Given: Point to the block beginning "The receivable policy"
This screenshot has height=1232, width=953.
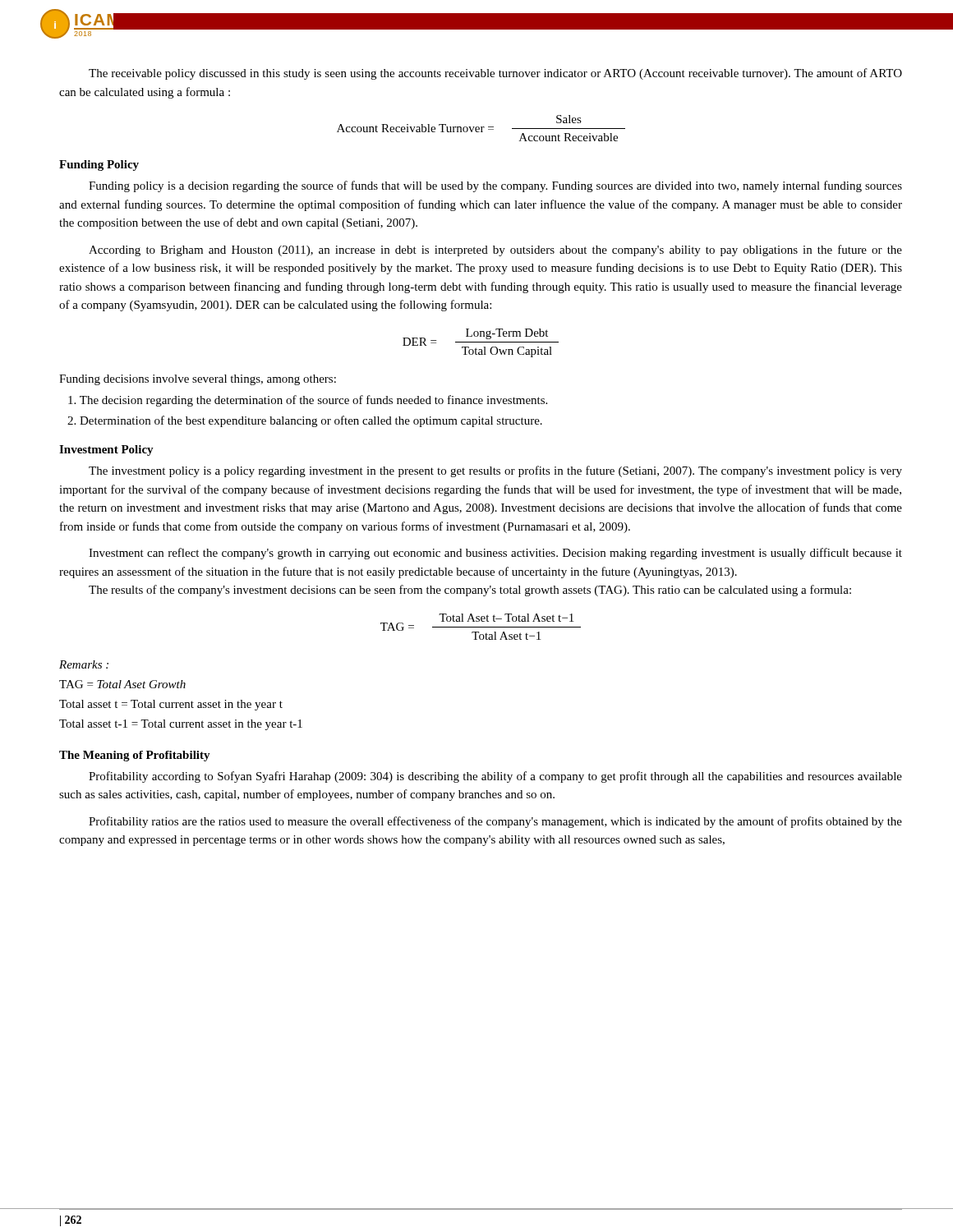Looking at the screenshot, I should [x=481, y=83].
